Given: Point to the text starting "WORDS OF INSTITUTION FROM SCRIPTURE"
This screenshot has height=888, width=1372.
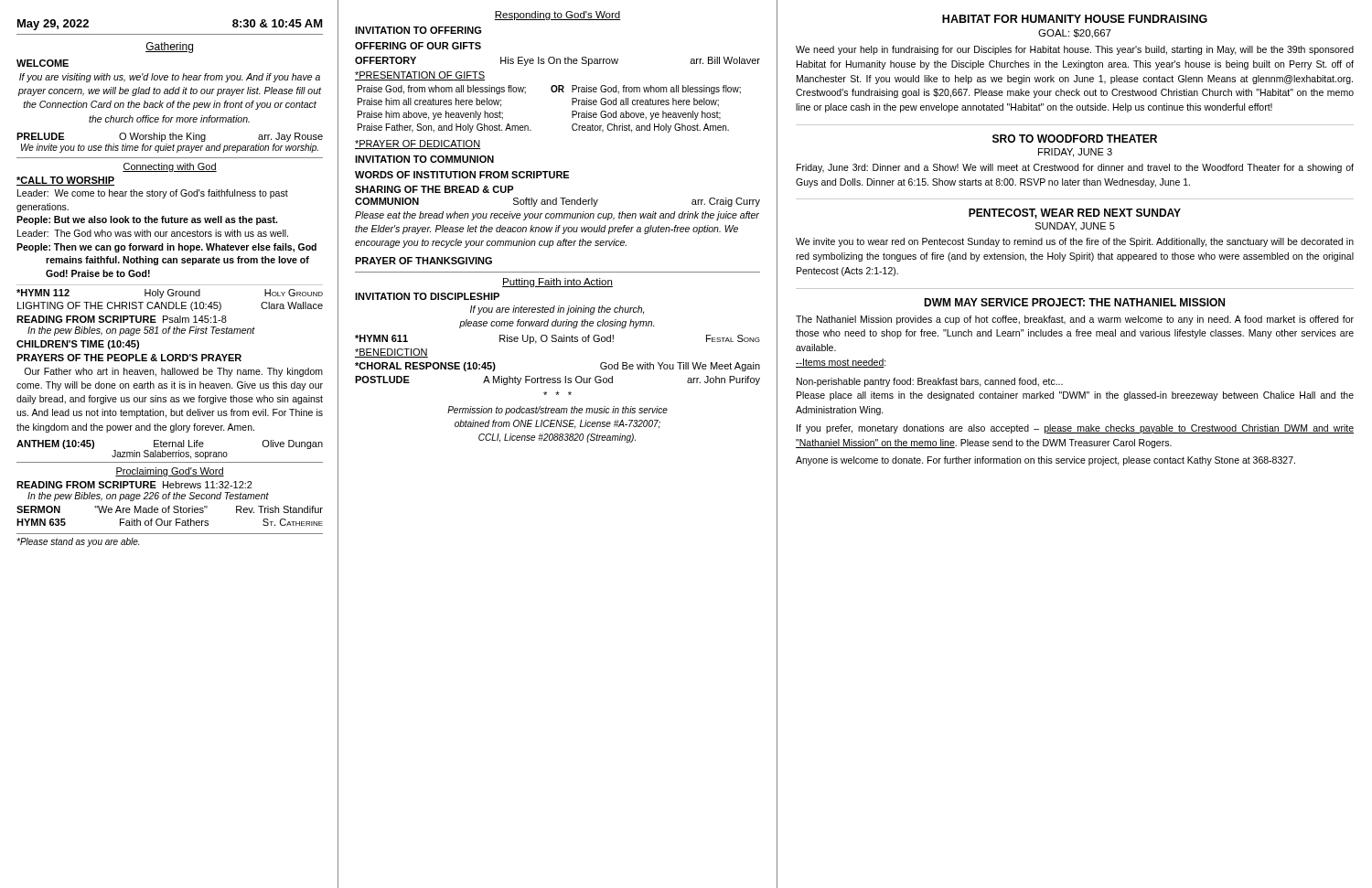Looking at the screenshot, I should click(x=462, y=175).
